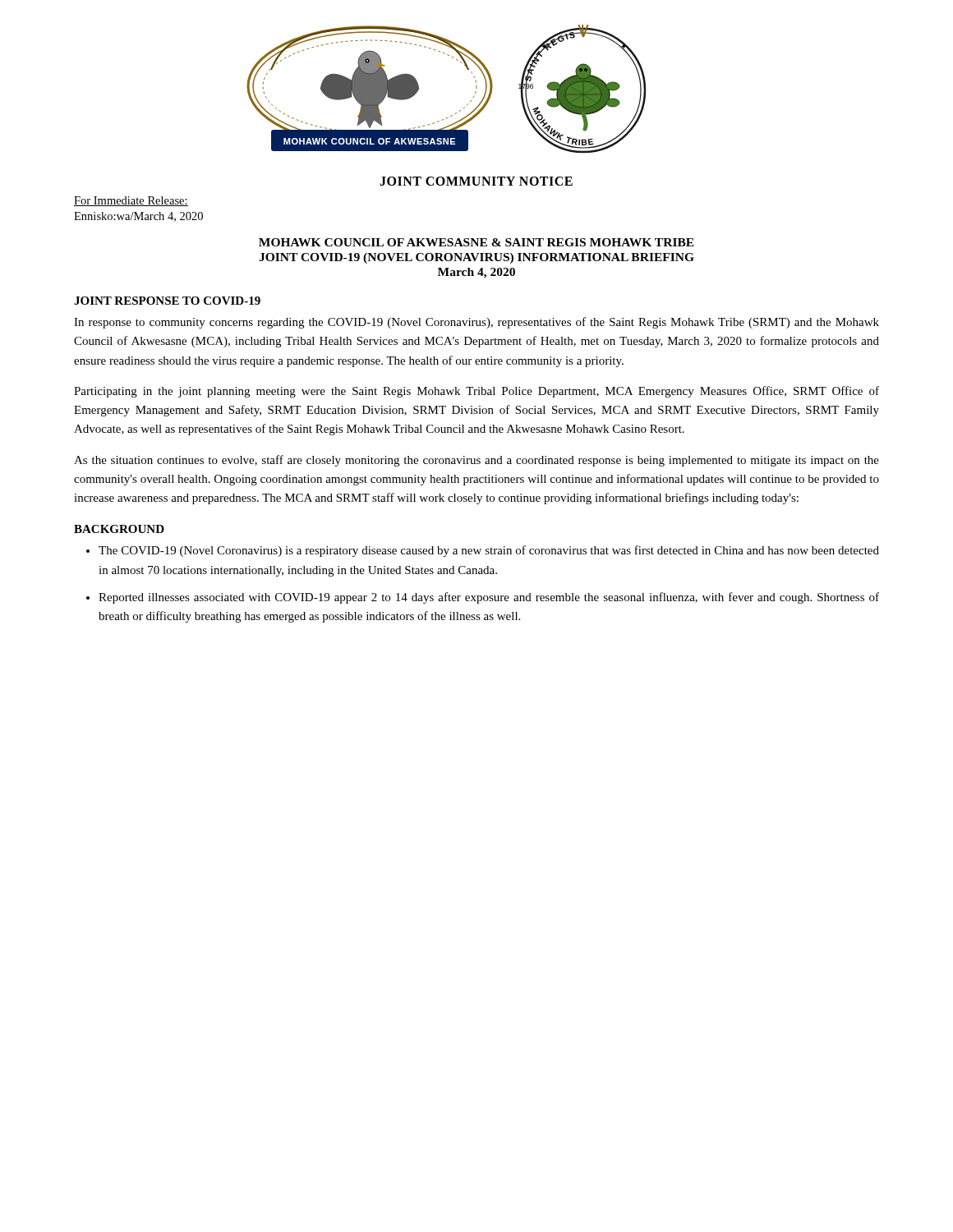Click on the logo
The height and width of the screenshot is (1232, 953).
(476, 94)
